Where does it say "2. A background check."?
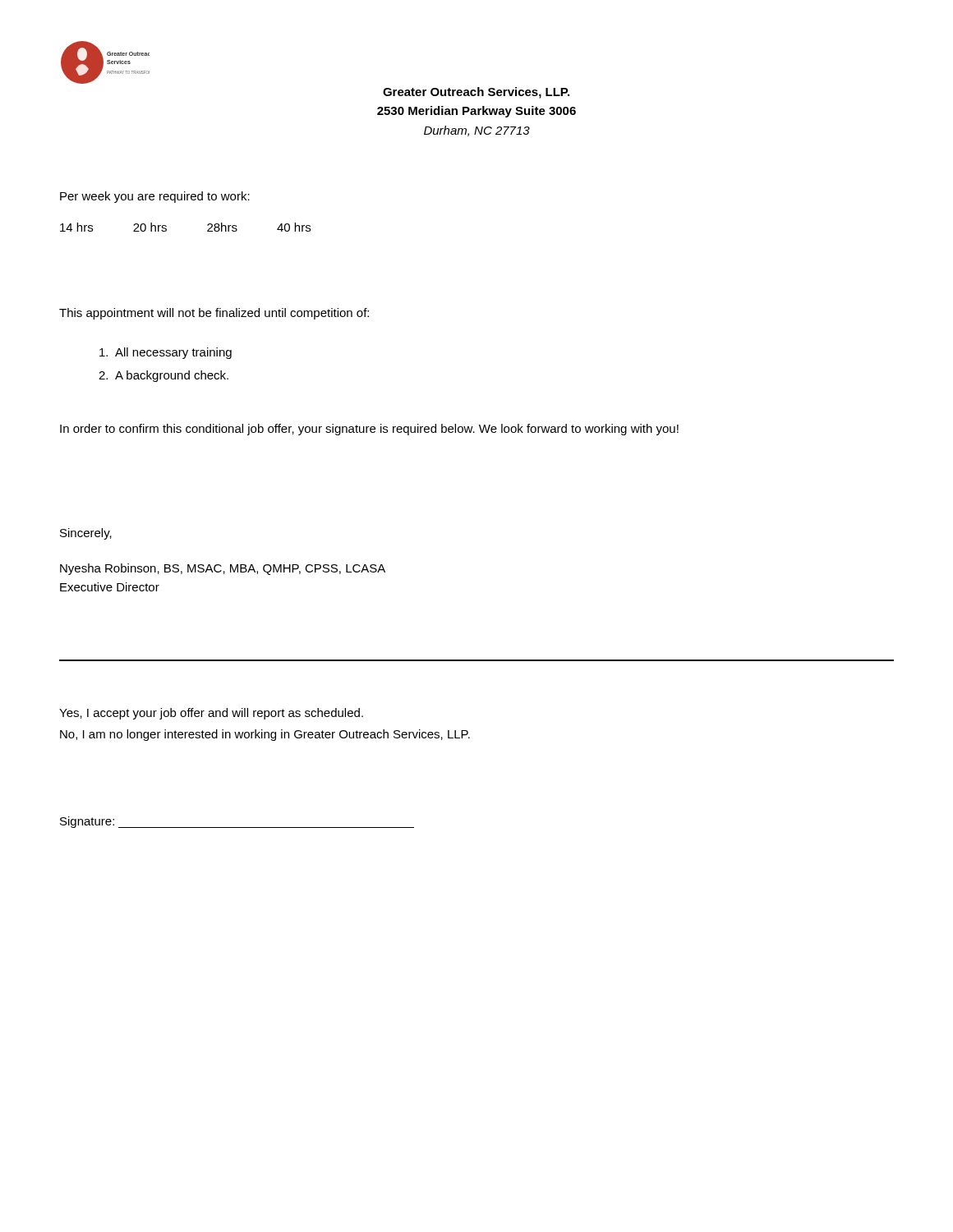 164,375
